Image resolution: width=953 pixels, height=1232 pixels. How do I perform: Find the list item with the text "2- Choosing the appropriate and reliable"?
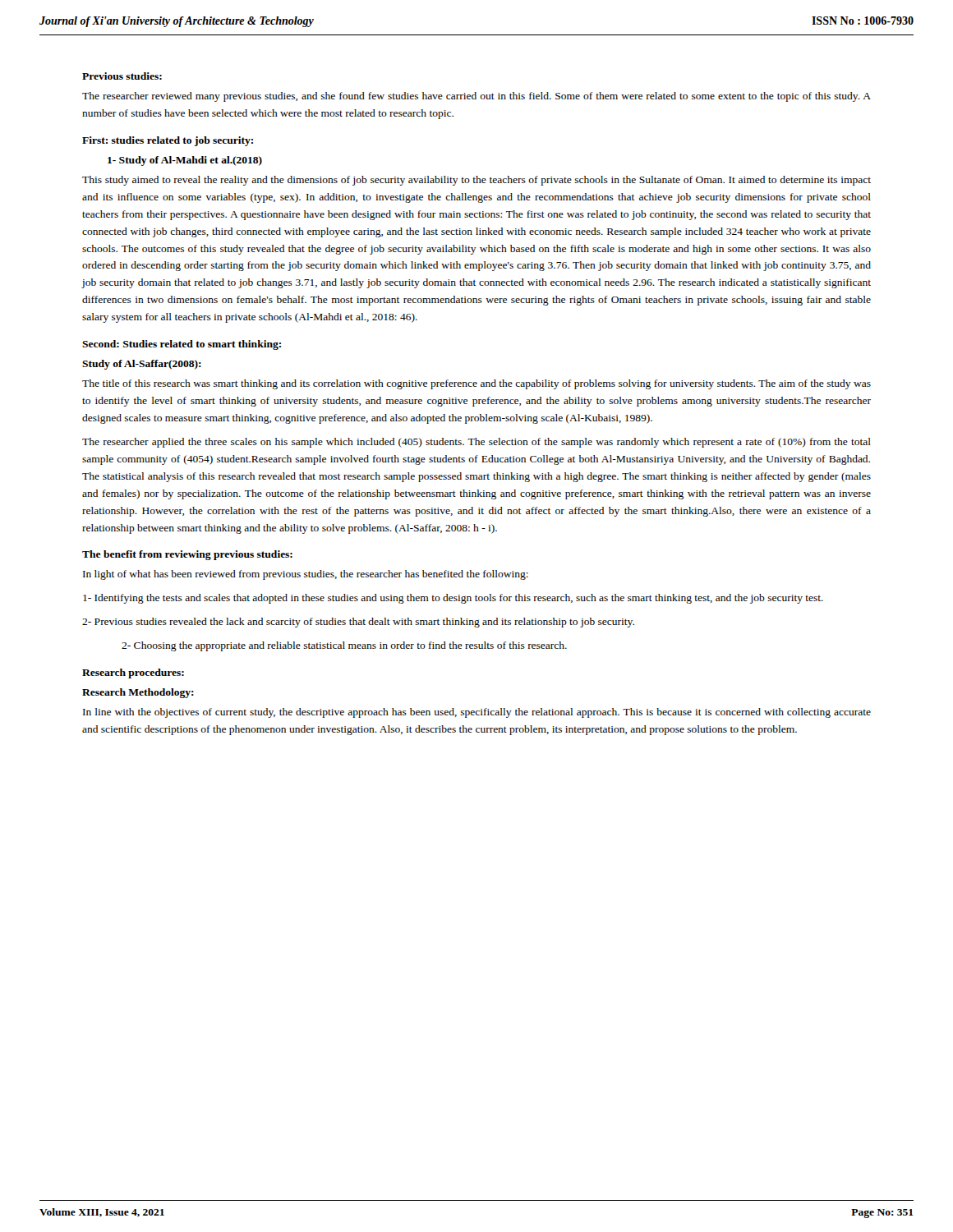tap(344, 645)
